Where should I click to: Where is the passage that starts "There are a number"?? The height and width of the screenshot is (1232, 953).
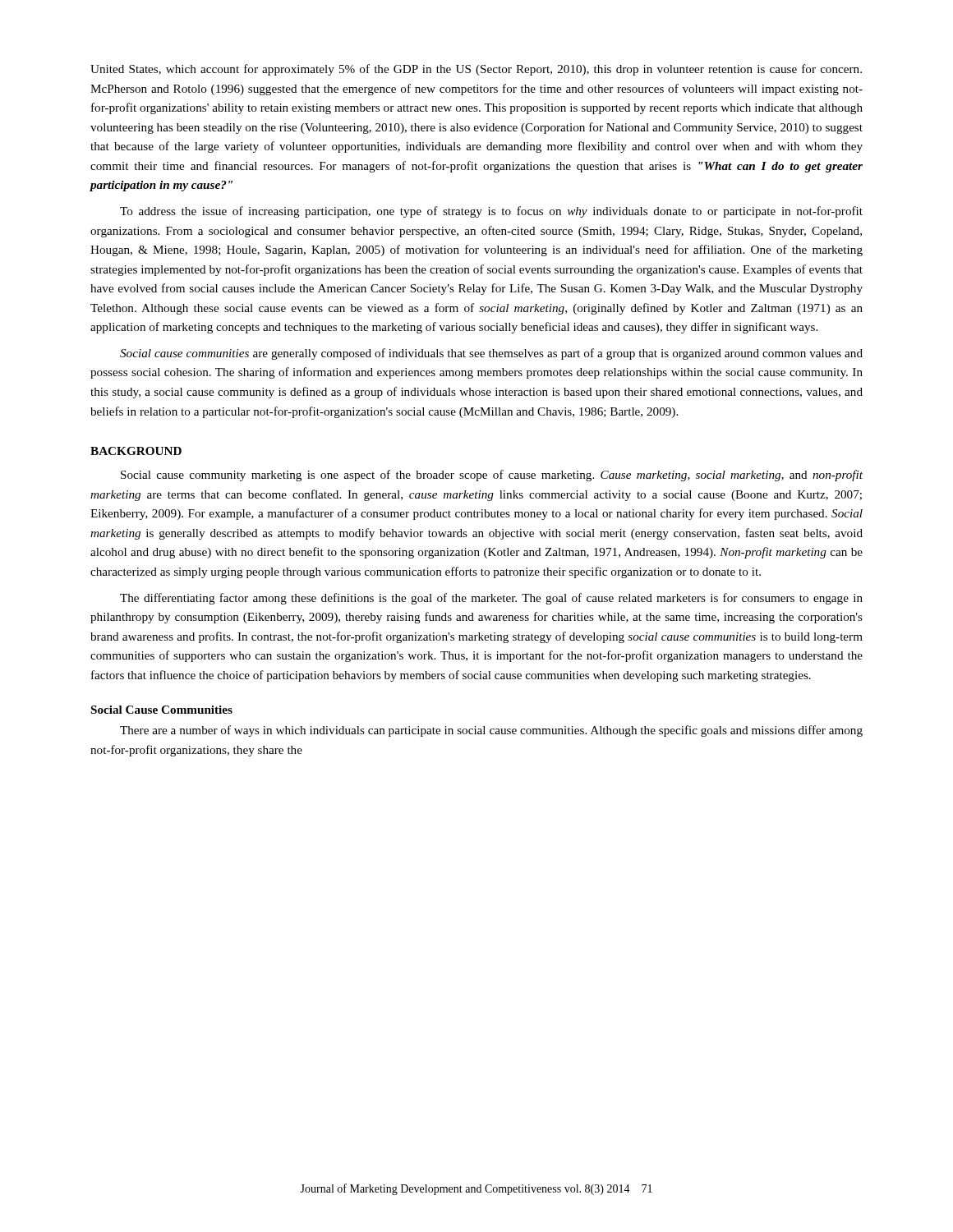[x=476, y=740]
